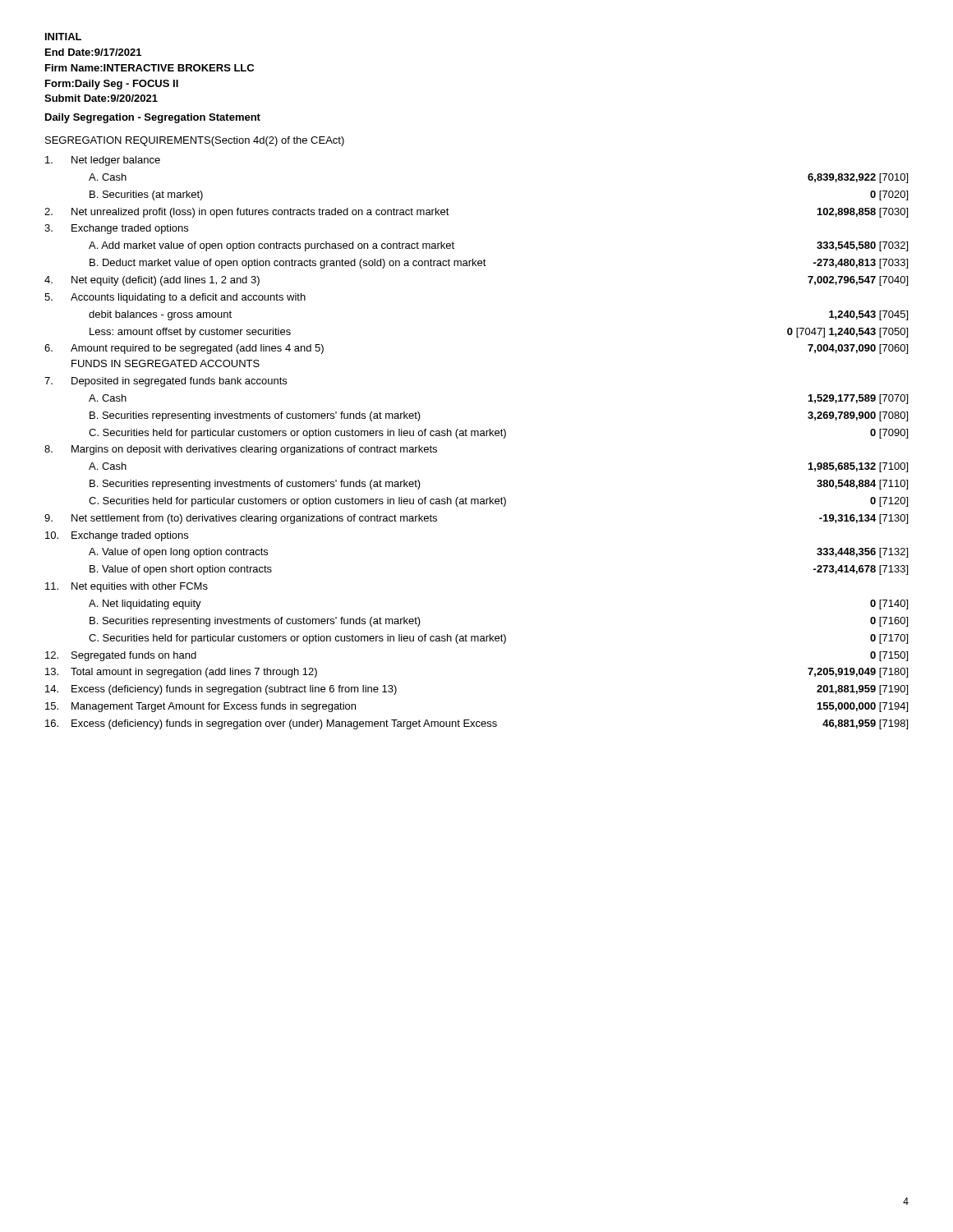953x1232 pixels.
Task: Click the passage that begins "7. Deposited in segregated"
Action: [166, 382]
